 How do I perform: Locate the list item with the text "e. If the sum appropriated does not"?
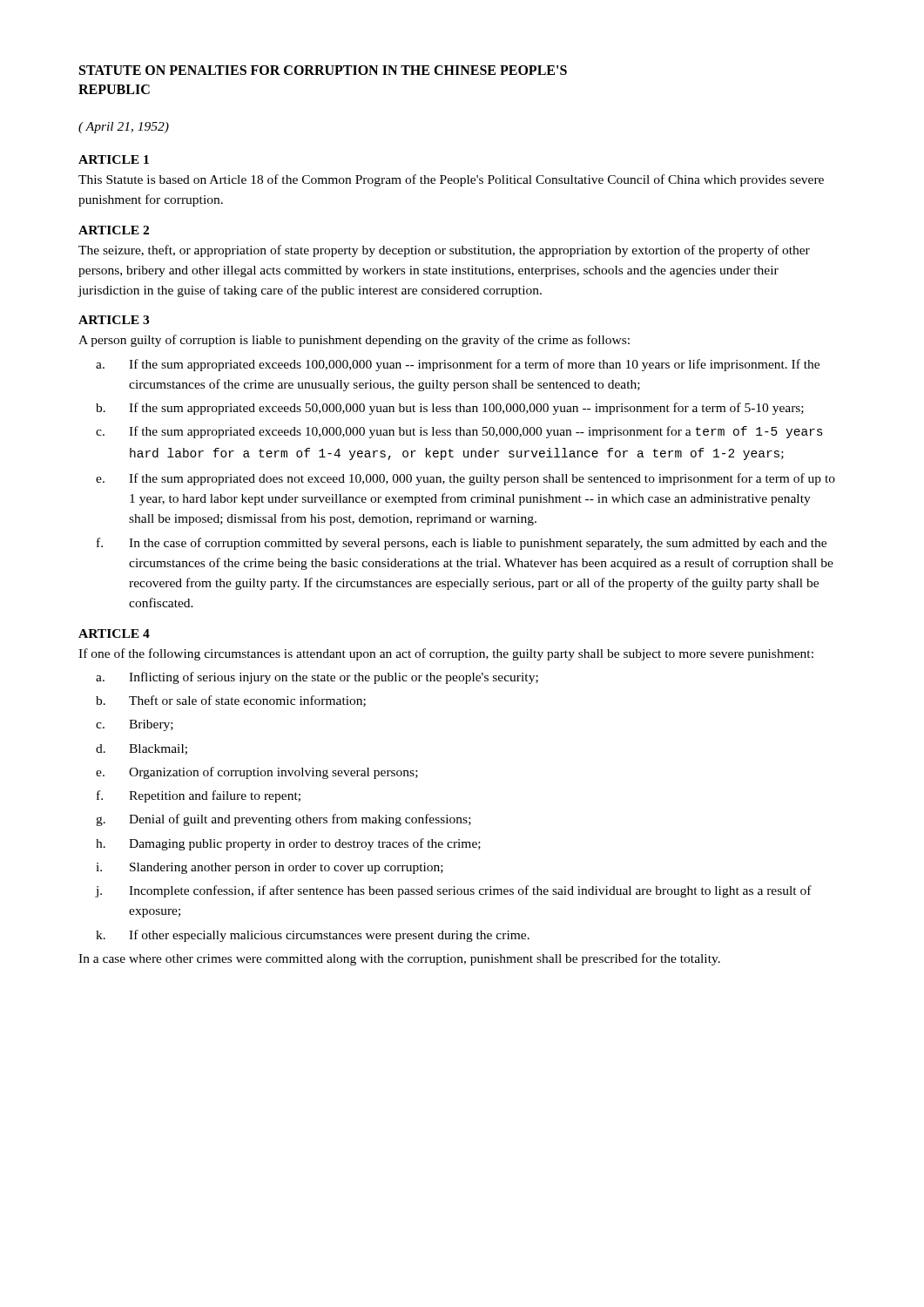[458, 498]
